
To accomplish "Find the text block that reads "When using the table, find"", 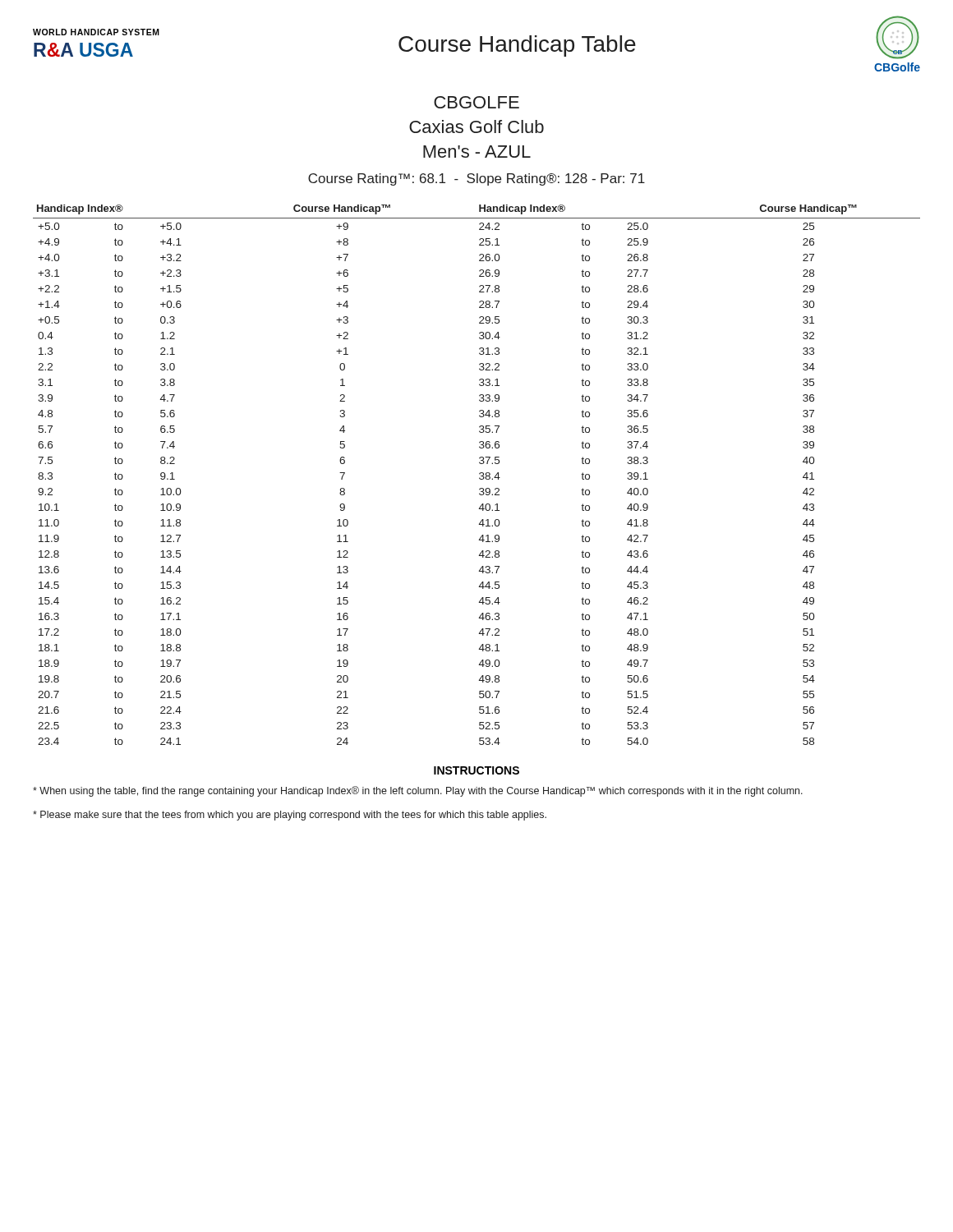I will 418,791.
